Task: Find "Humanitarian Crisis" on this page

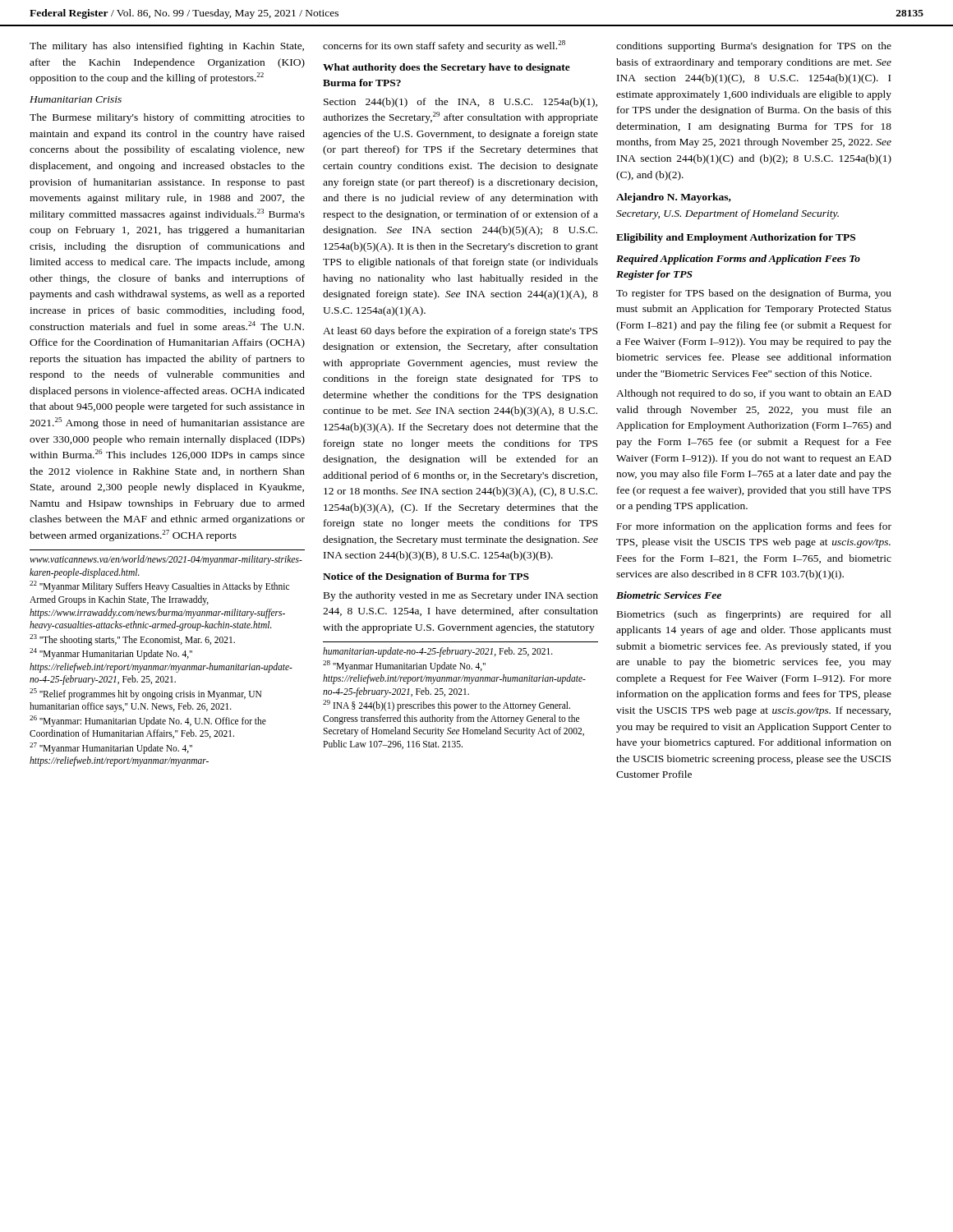Action: click(x=76, y=99)
